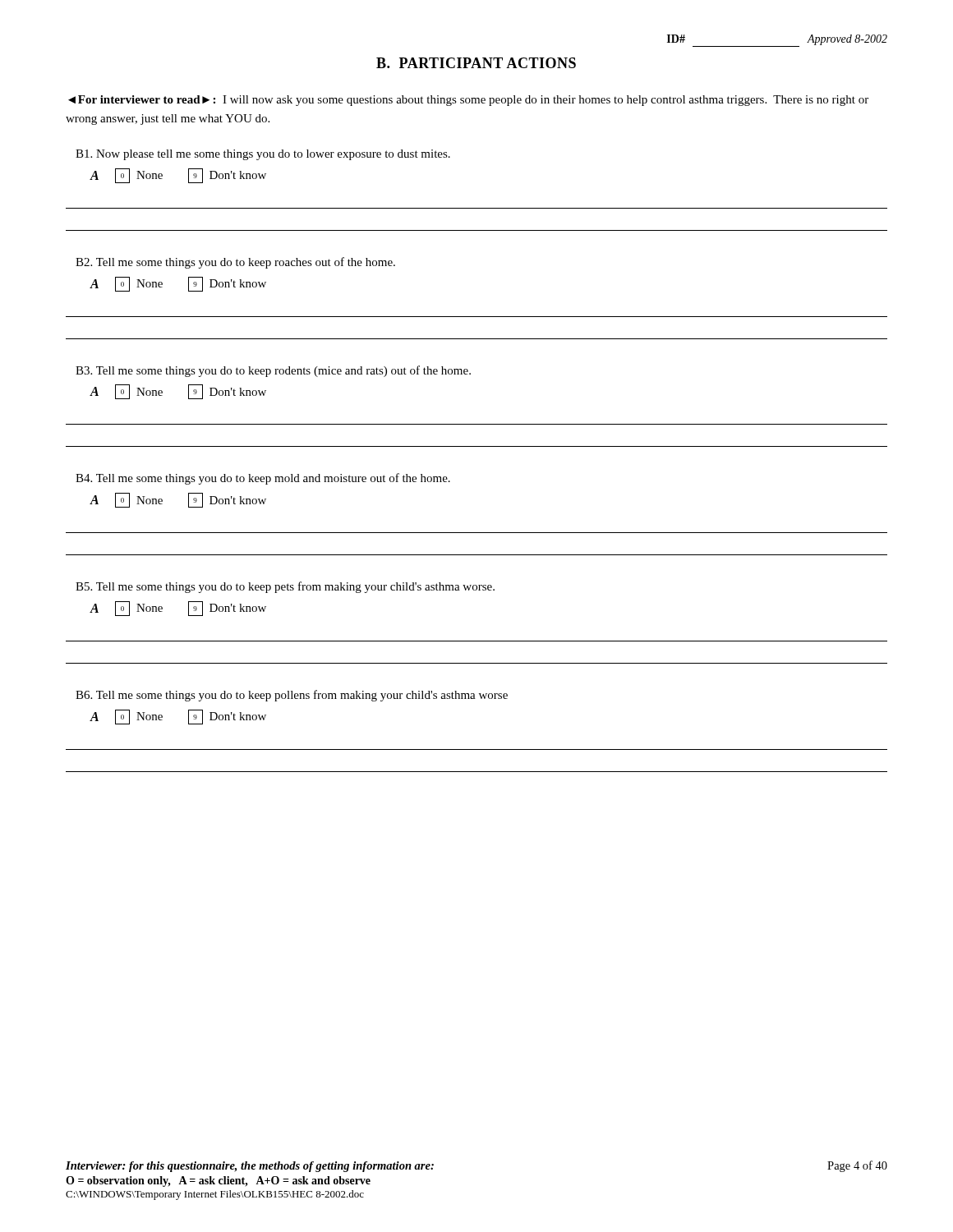Point to the element starting "B1. Now please tell me some things you"
This screenshot has height=1232, width=953.
[x=263, y=155]
